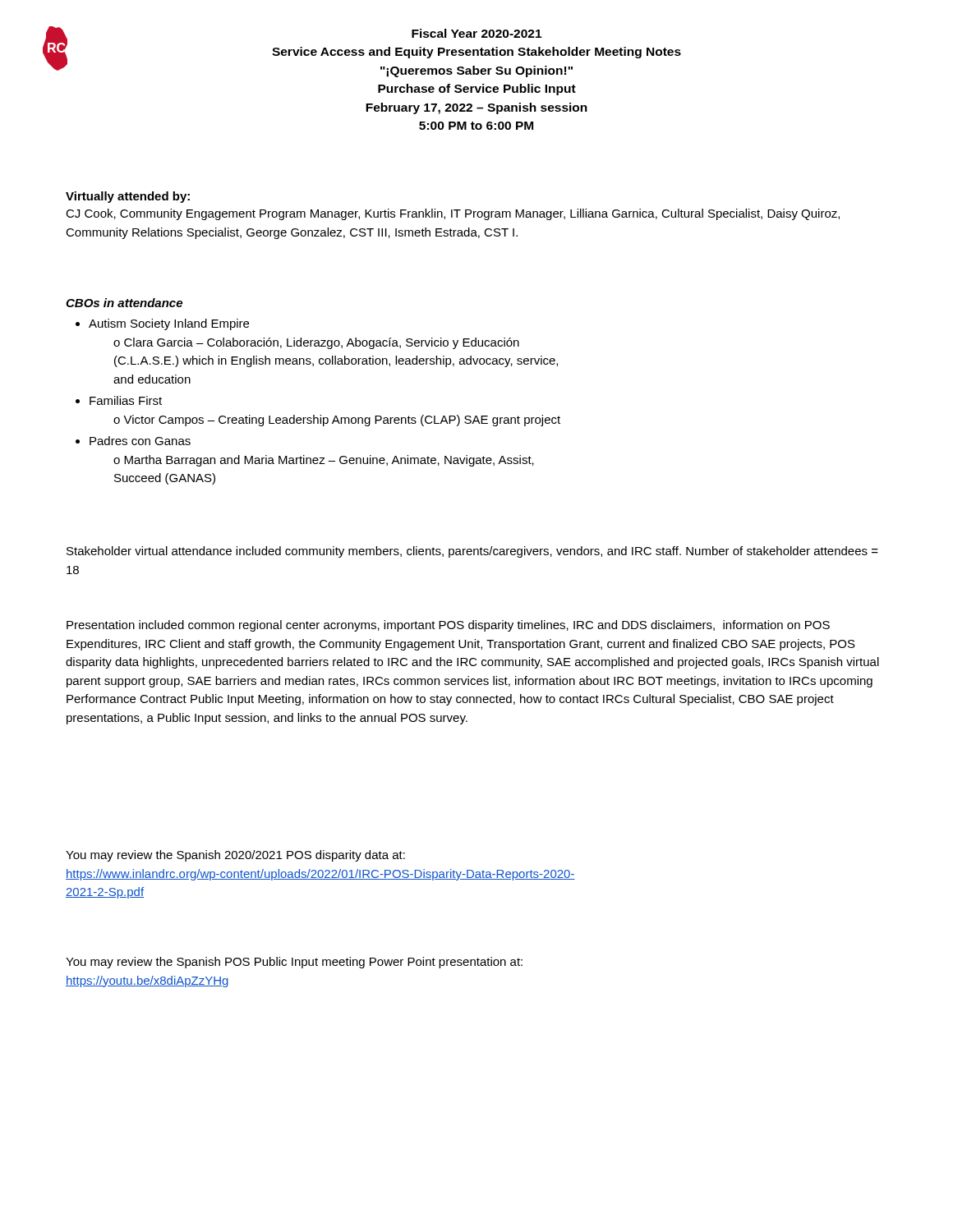Find the block on this page that starts "CJ Cook, Community Engagement Program Manager,"
Image resolution: width=953 pixels, height=1232 pixels.
coord(453,222)
